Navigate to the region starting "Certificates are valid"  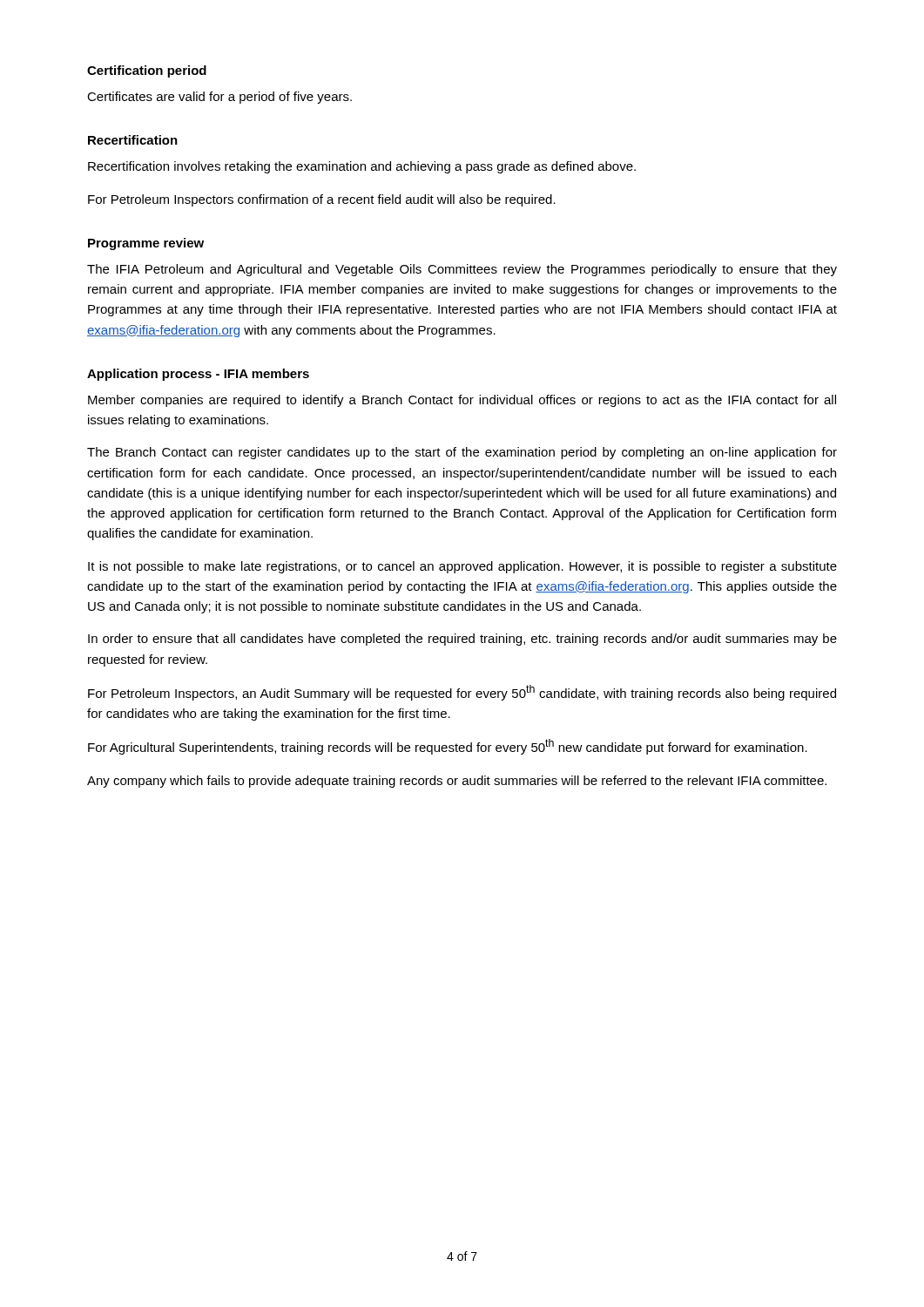[220, 96]
